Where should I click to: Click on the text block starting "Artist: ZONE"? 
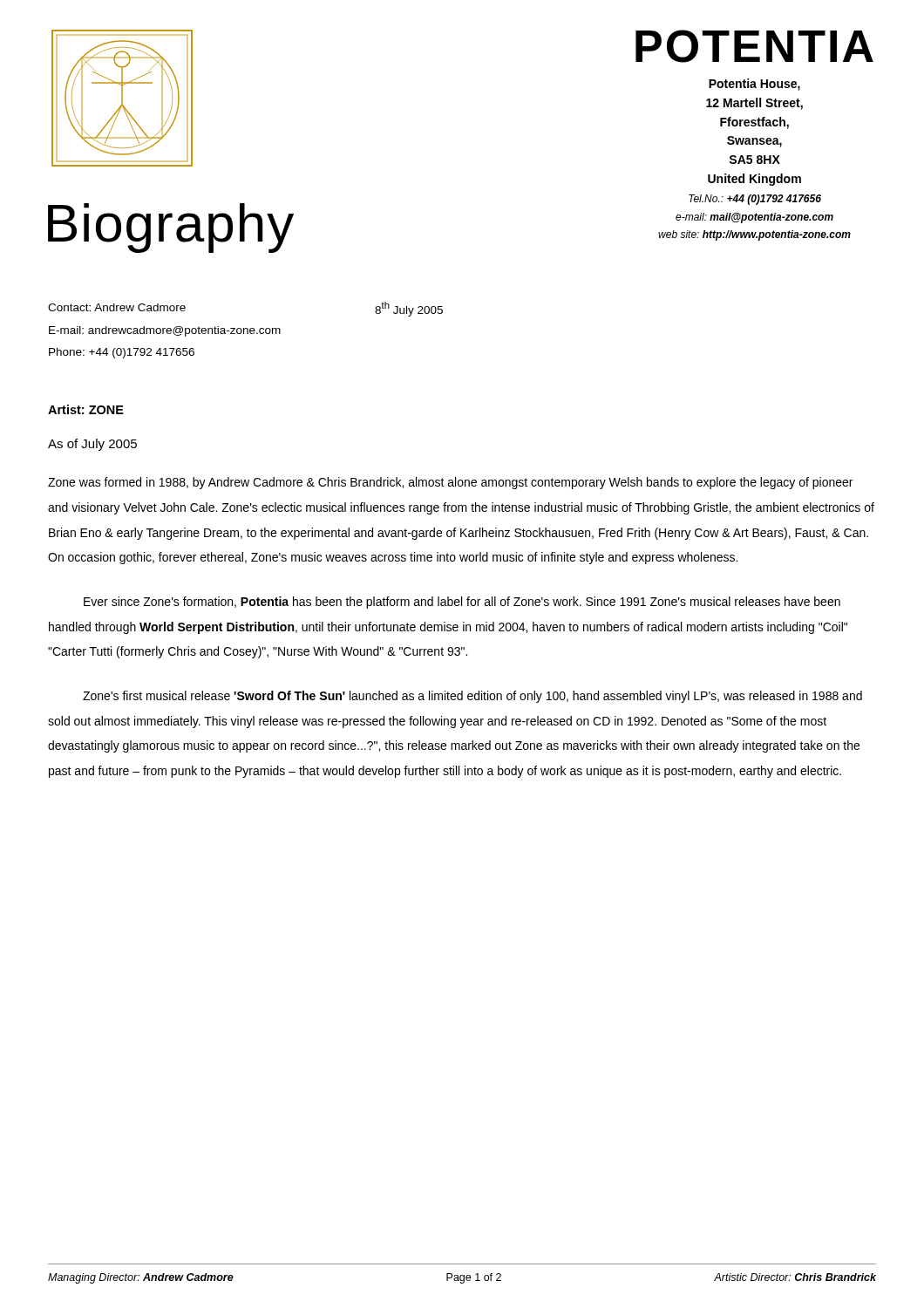[x=86, y=410]
